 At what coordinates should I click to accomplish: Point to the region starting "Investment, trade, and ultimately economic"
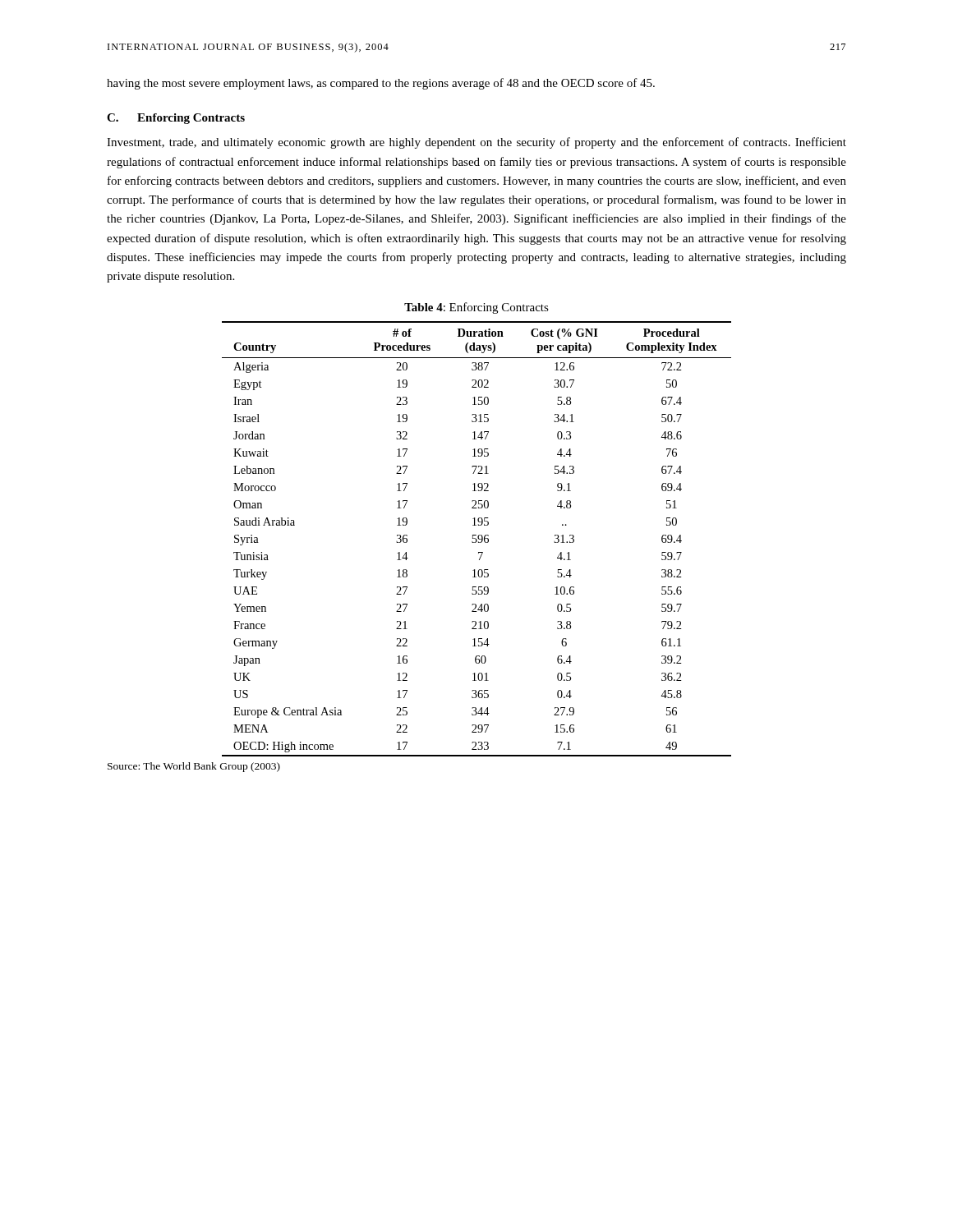[x=476, y=209]
